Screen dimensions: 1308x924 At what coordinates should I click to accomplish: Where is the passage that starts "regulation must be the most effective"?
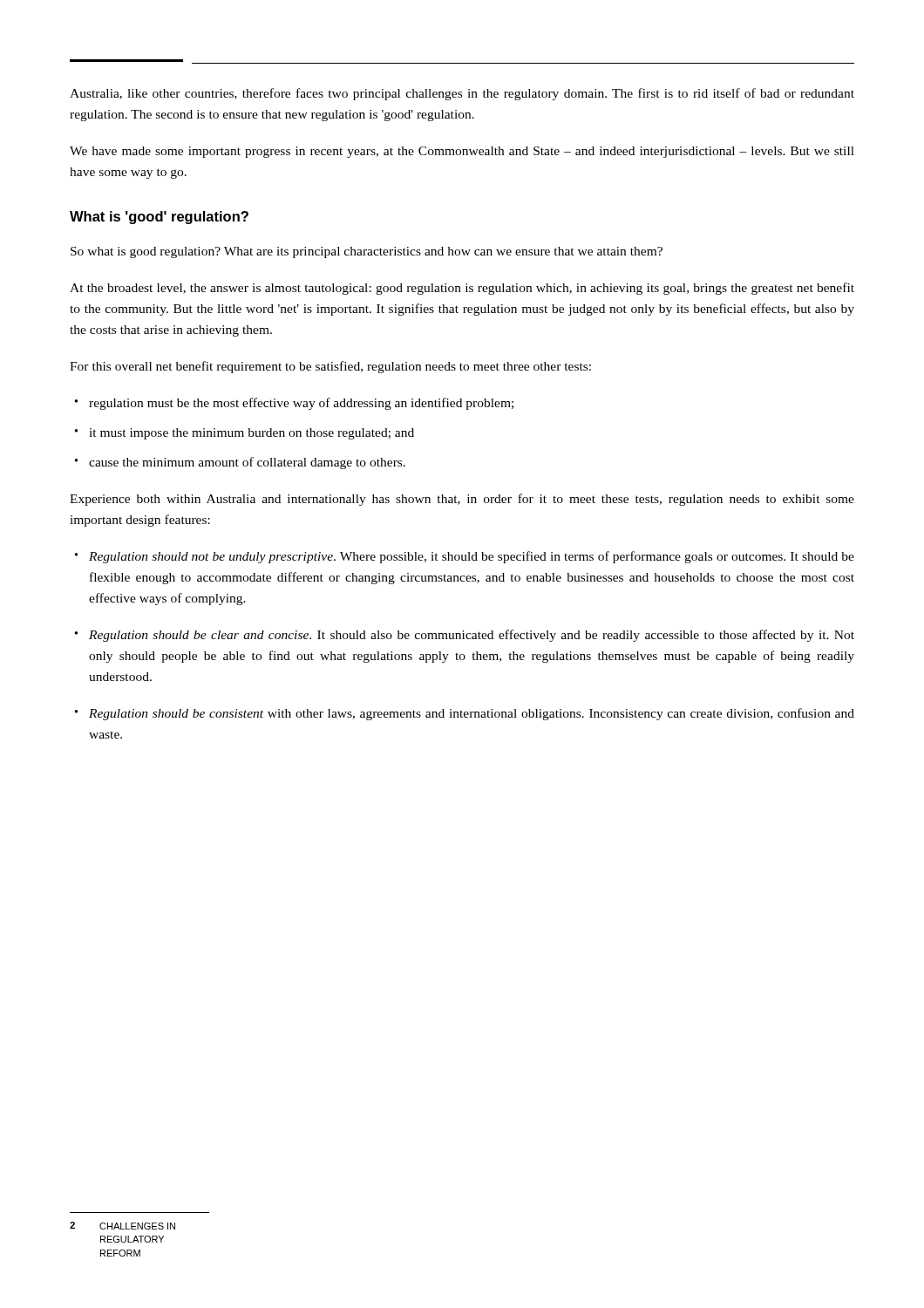(x=302, y=403)
